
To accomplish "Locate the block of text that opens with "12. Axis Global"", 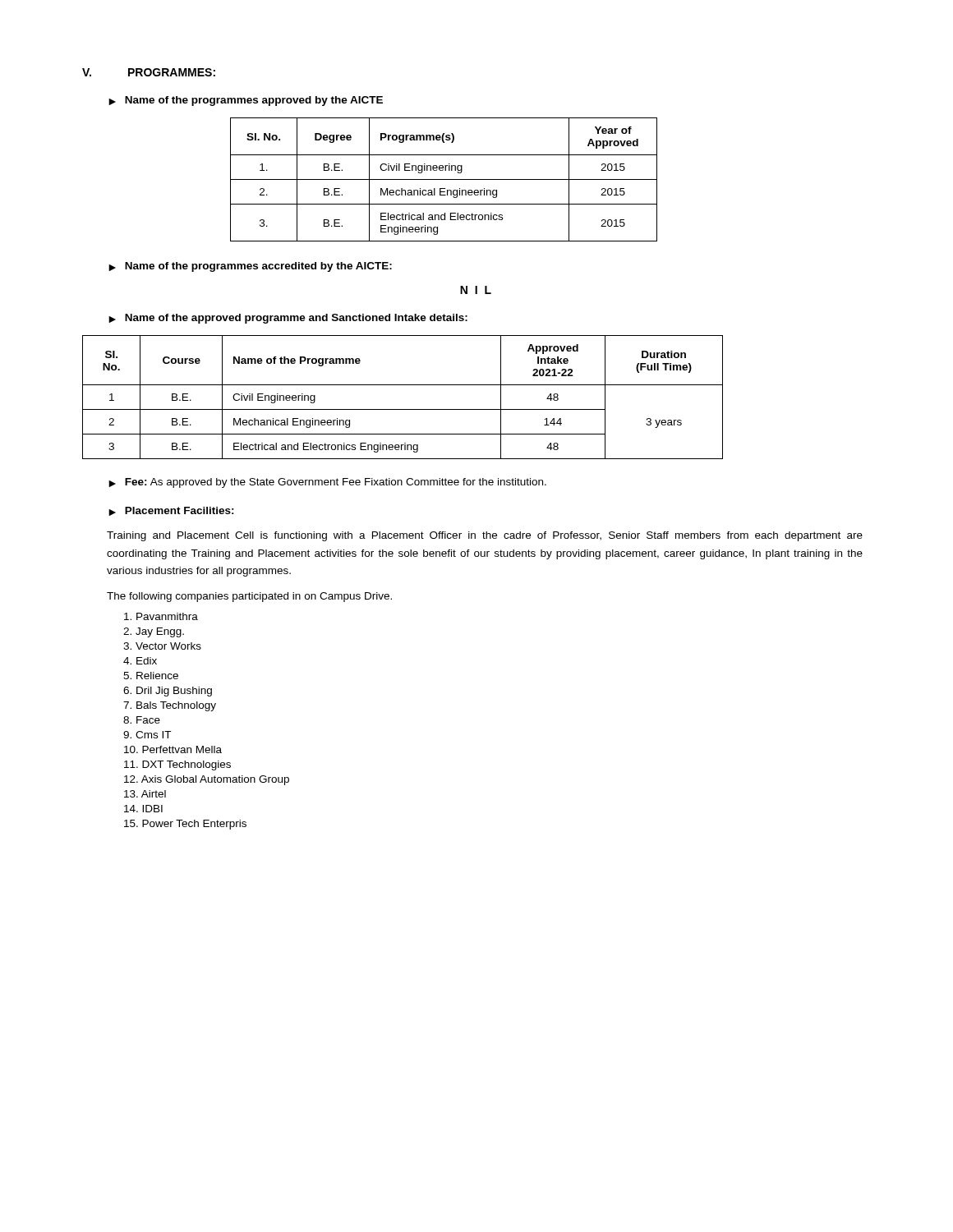I will click(x=206, y=779).
